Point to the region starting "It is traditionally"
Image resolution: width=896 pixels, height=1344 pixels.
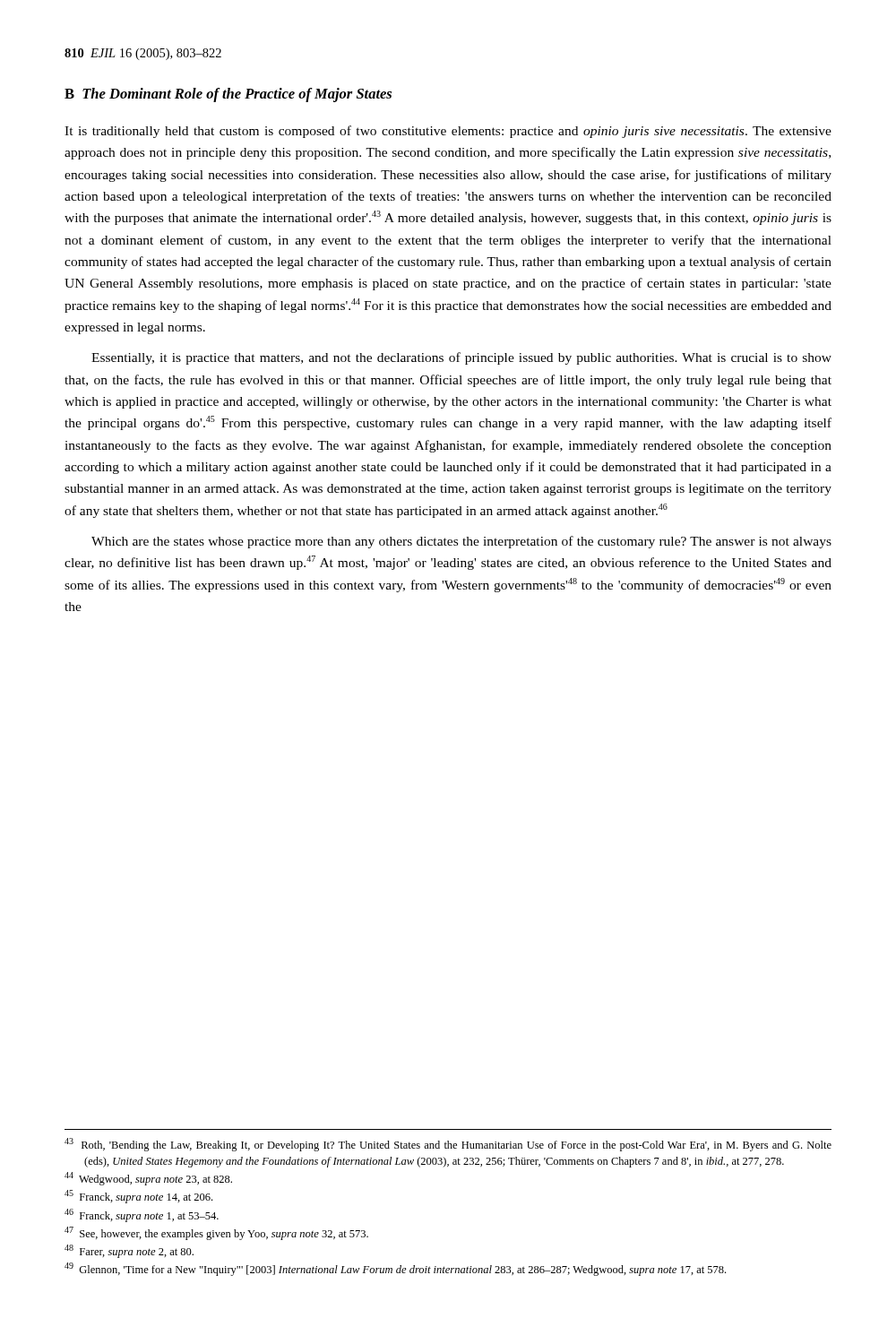click(448, 369)
